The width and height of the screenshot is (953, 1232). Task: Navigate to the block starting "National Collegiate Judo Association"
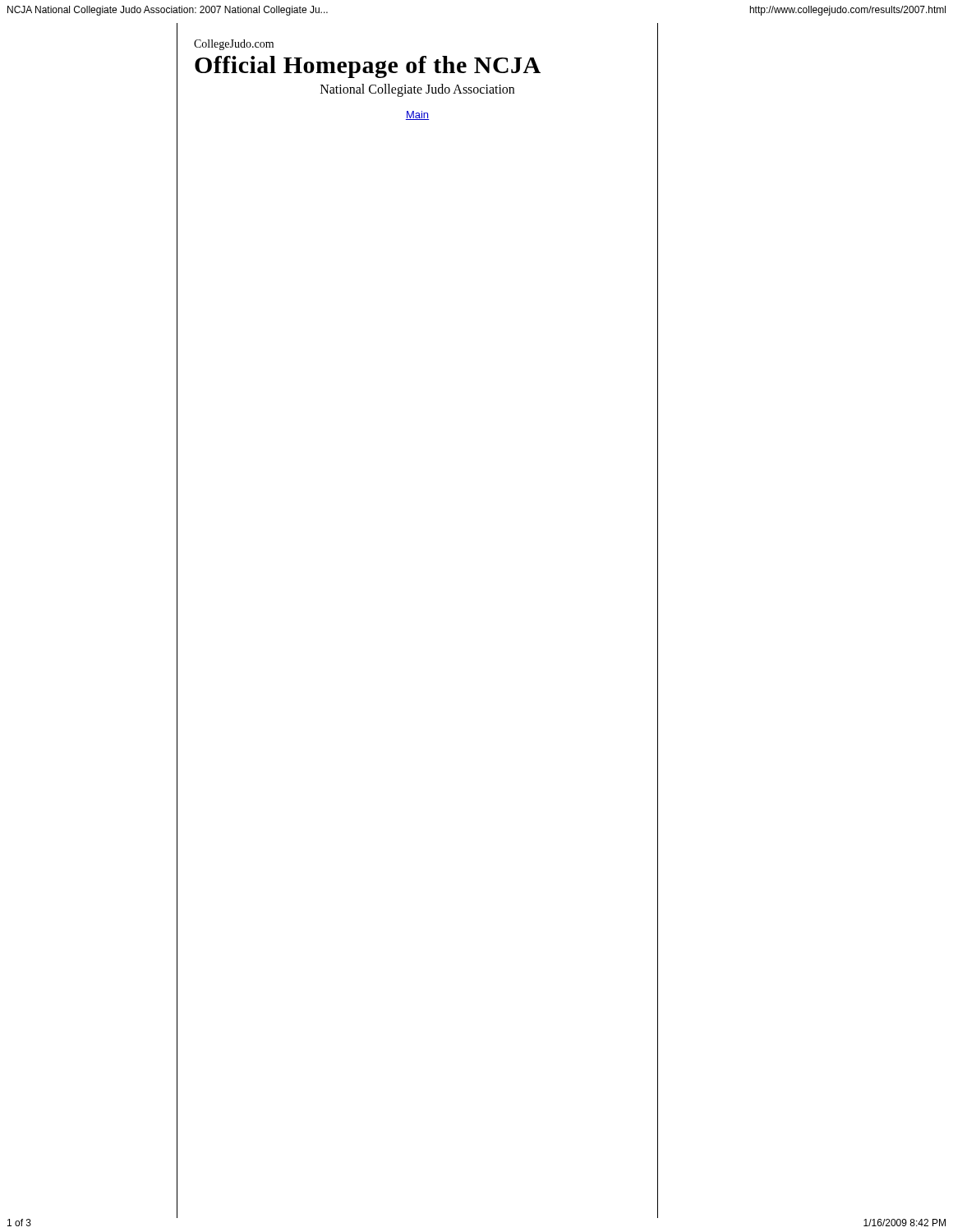tap(417, 89)
